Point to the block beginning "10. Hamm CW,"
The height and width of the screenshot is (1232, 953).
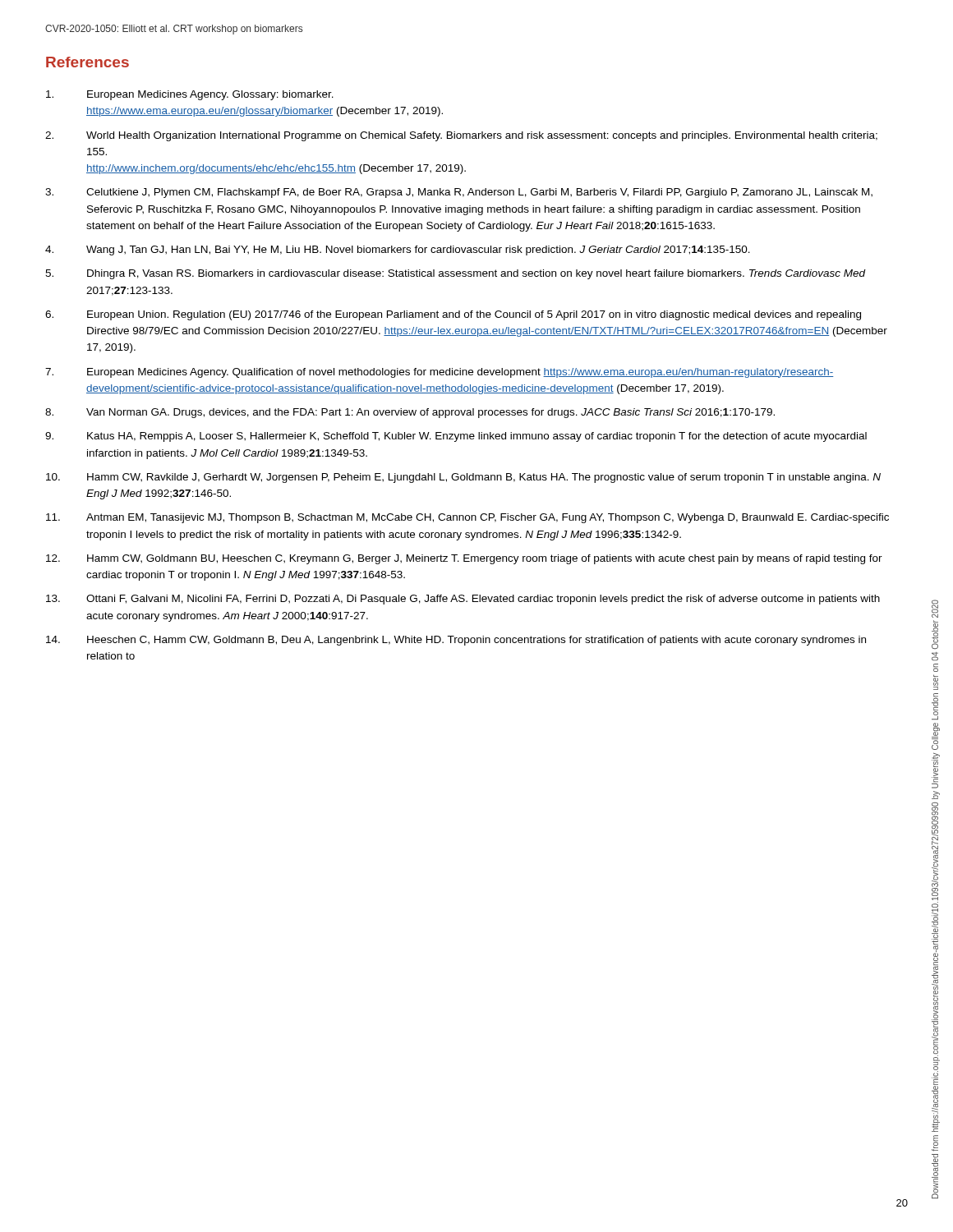(x=472, y=485)
